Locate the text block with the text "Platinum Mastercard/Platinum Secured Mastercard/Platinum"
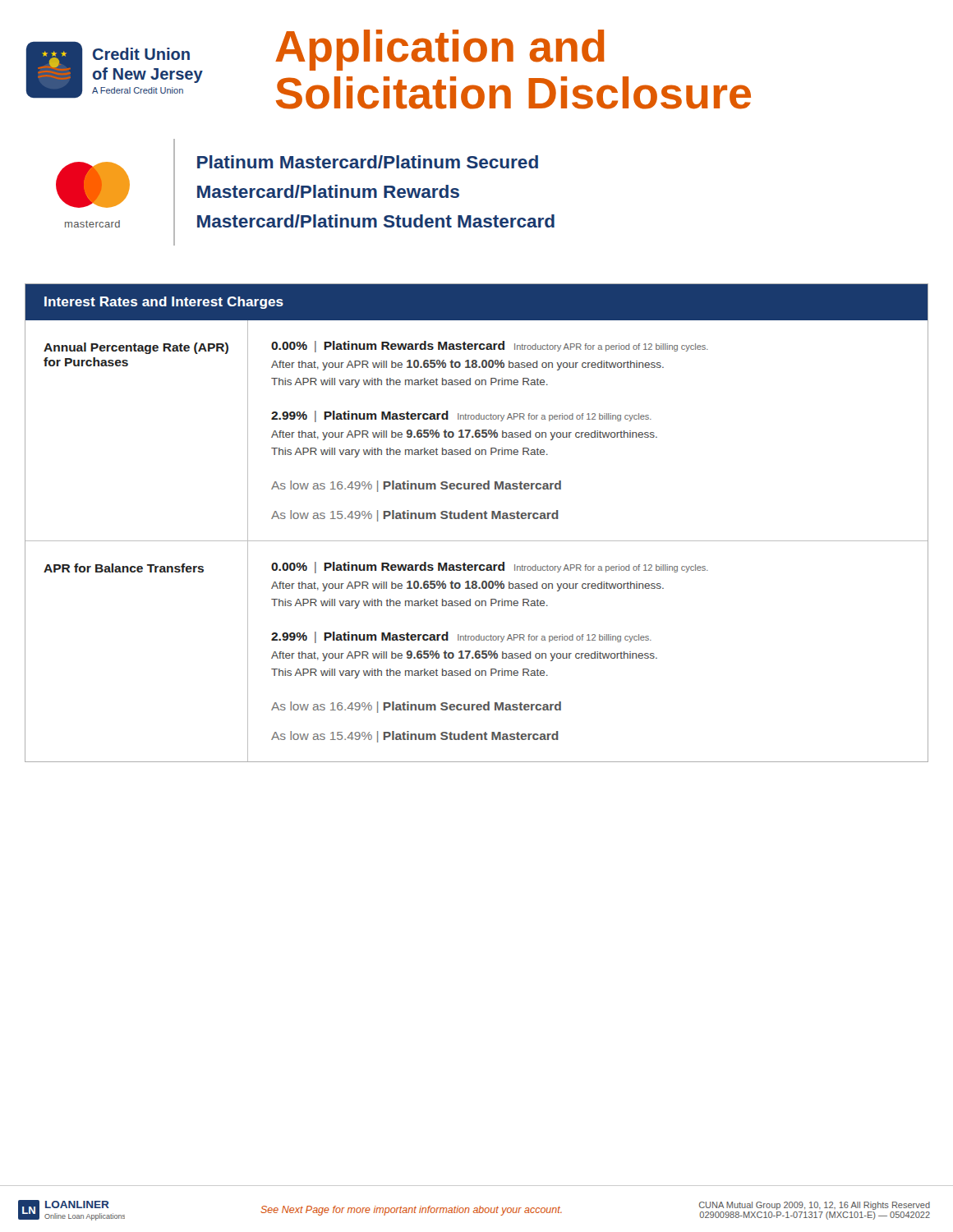953x1232 pixels. coord(376,192)
